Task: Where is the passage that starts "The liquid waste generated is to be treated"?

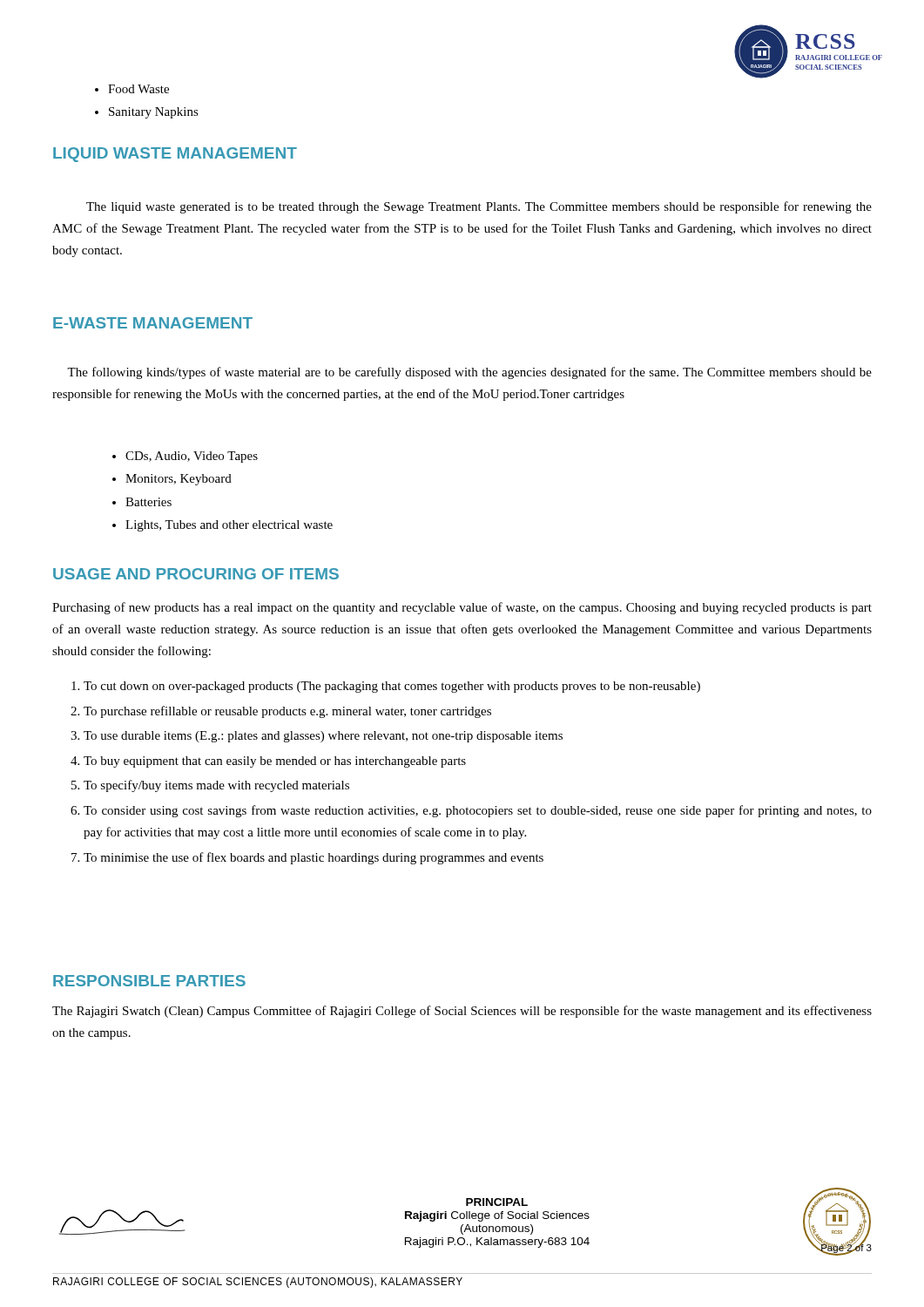Action: (x=462, y=228)
